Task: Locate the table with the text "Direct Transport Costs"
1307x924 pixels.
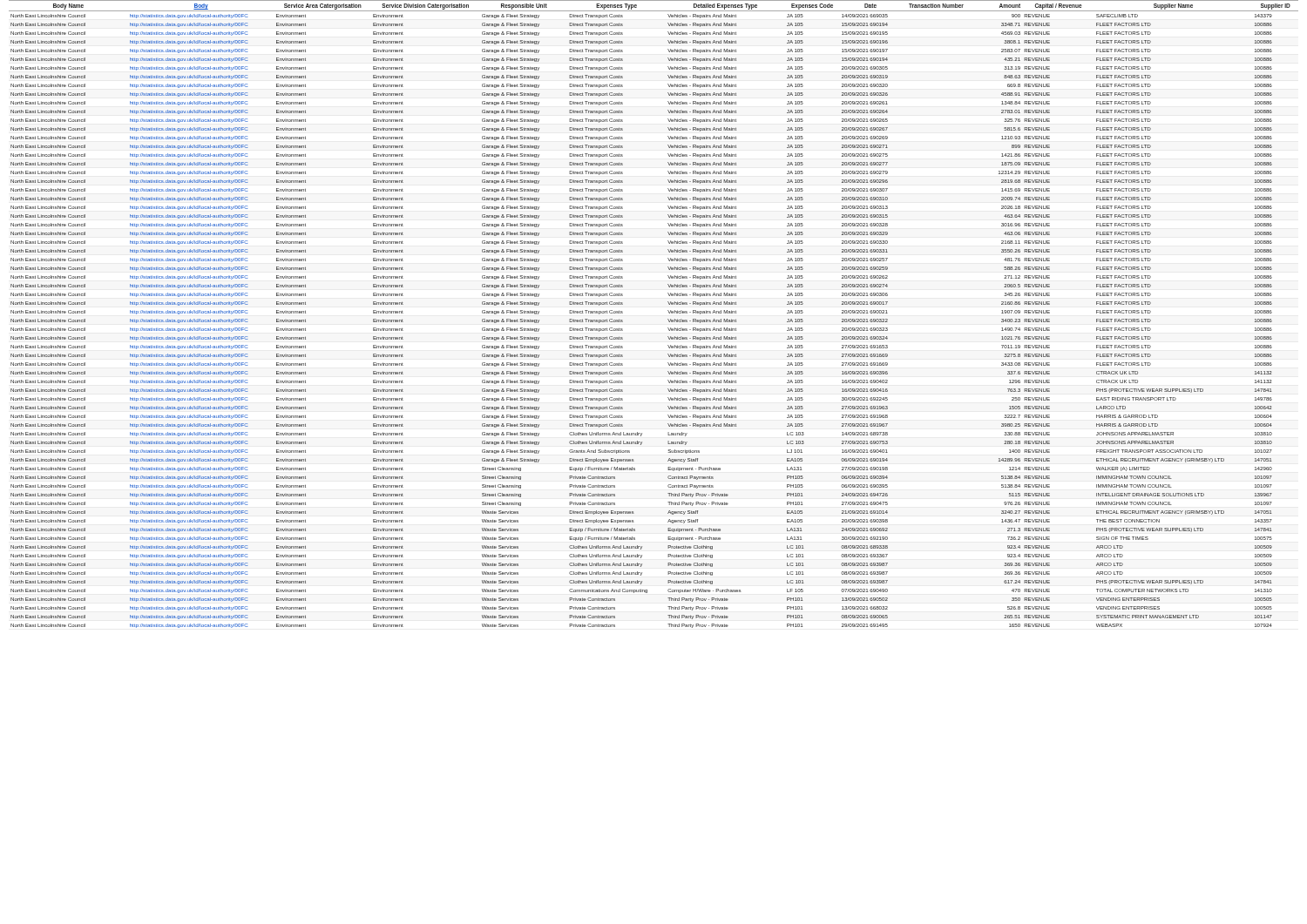Action: click(x=654, y=462)
